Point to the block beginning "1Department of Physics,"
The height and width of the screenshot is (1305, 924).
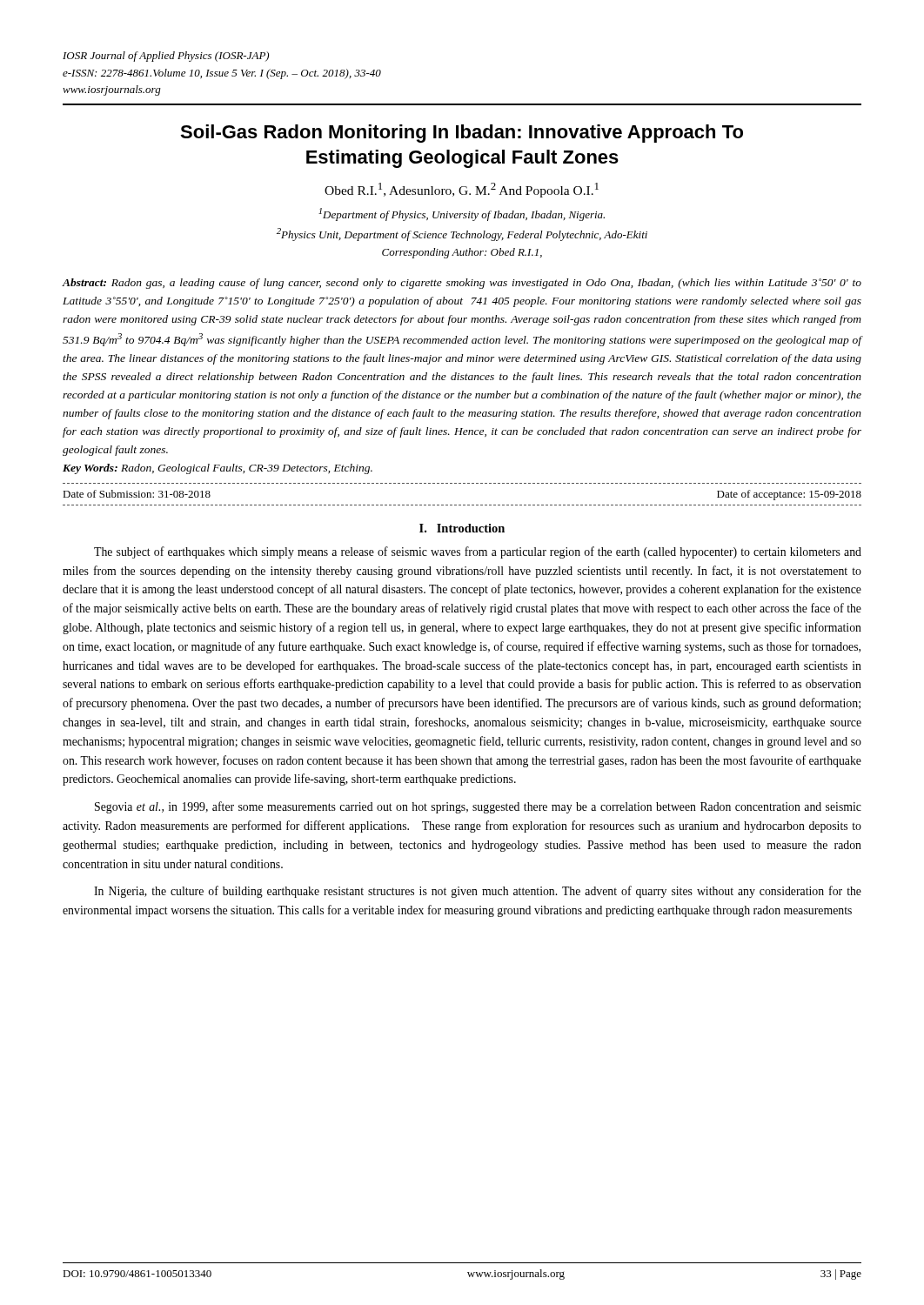462,232
